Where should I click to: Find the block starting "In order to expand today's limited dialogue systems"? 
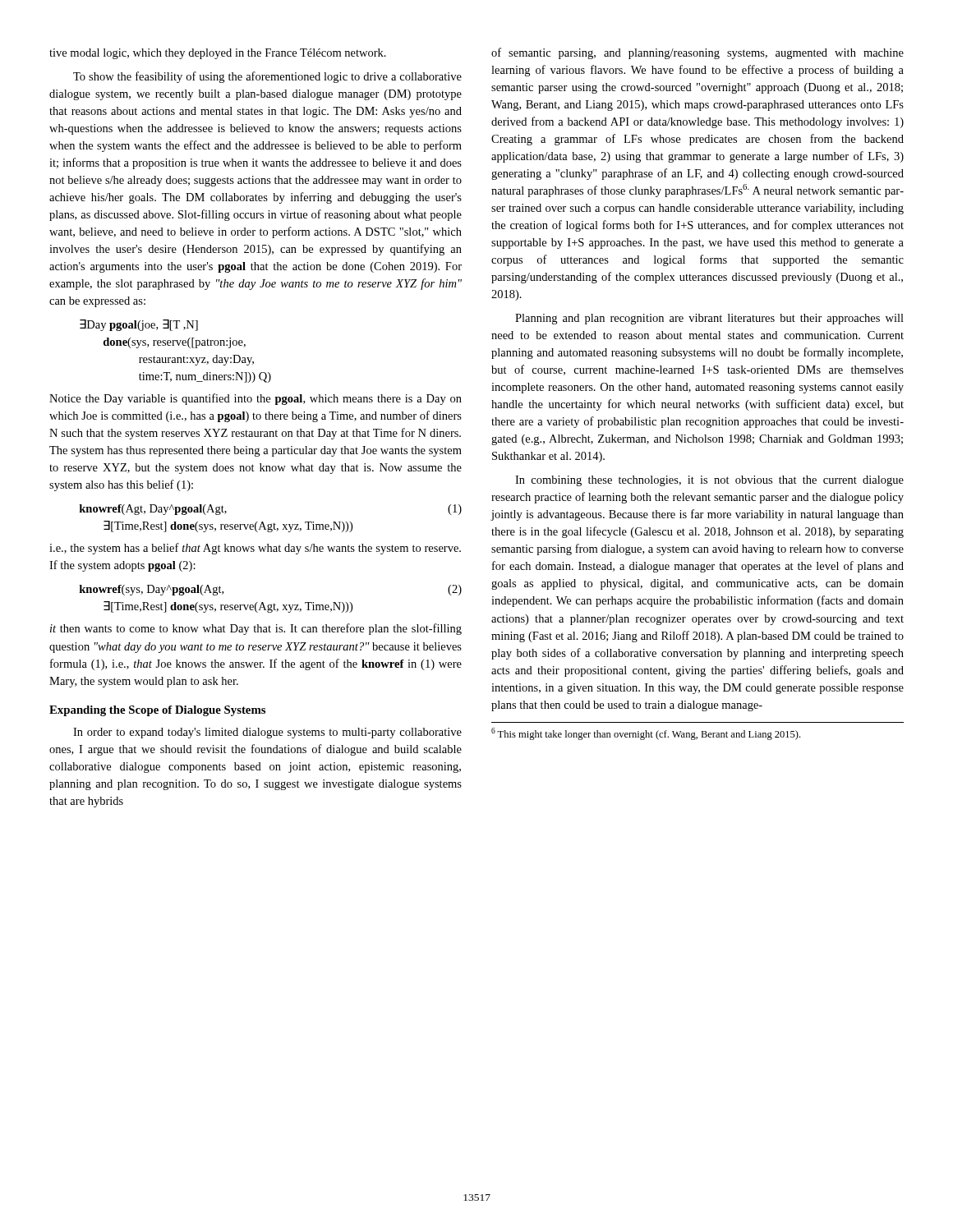[255, 767]
